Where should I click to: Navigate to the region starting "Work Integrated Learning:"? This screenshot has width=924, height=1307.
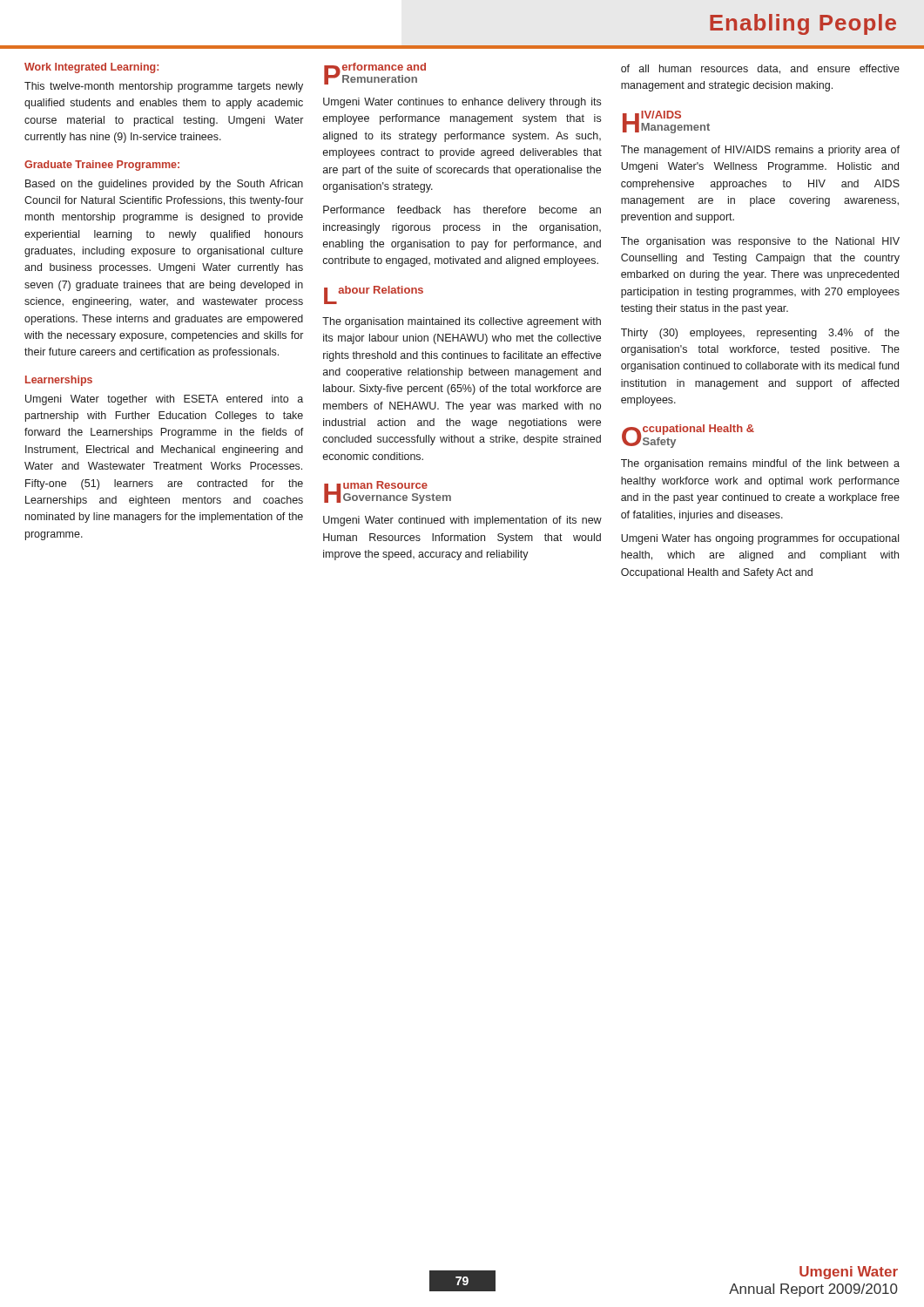[92, 67]
